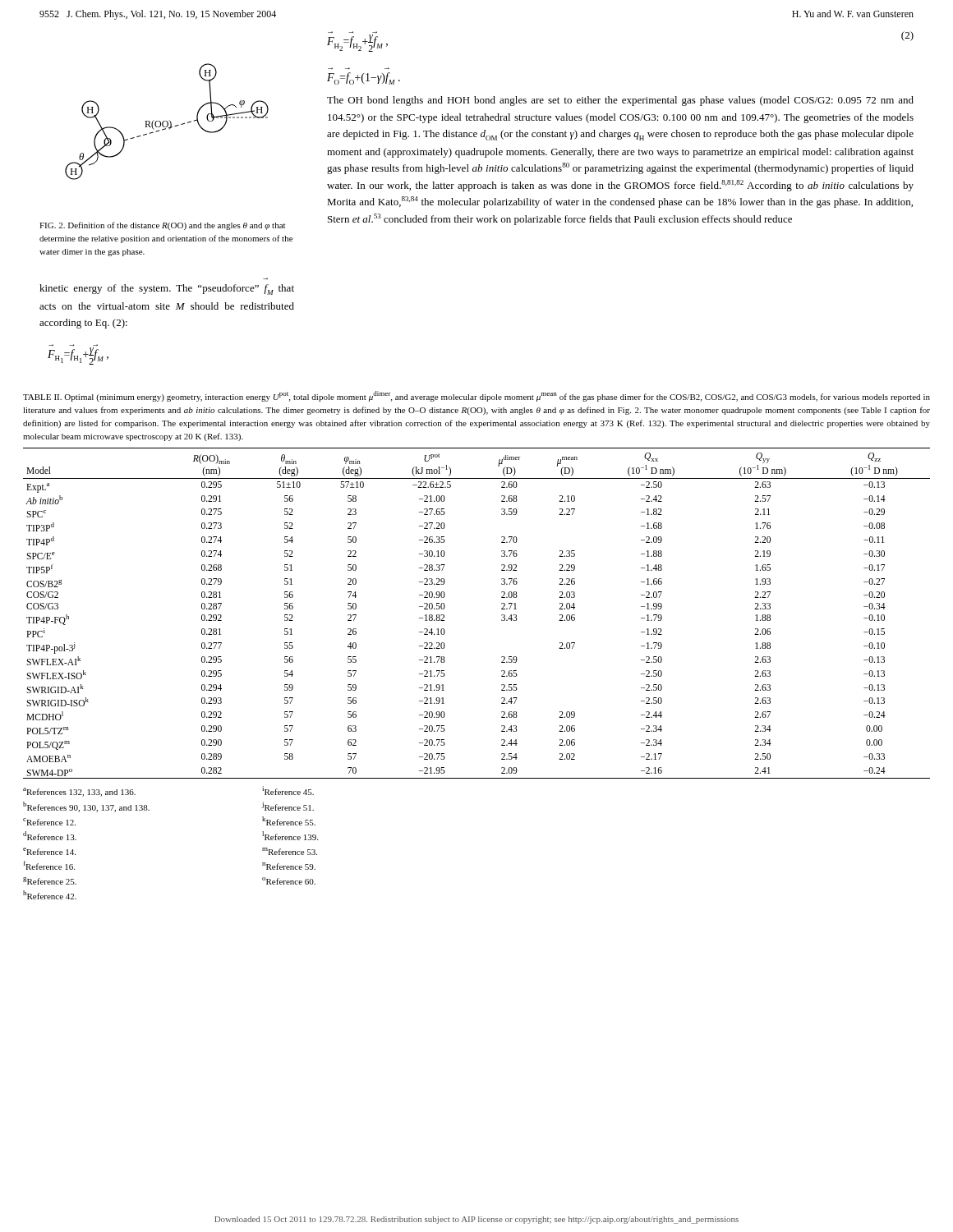Click on the text starting "→FH2=→fH2+γ2→fM , →FO=→fO+(1−γ)→fM . (2)"
953x1232 pixels.
[351, 41]
